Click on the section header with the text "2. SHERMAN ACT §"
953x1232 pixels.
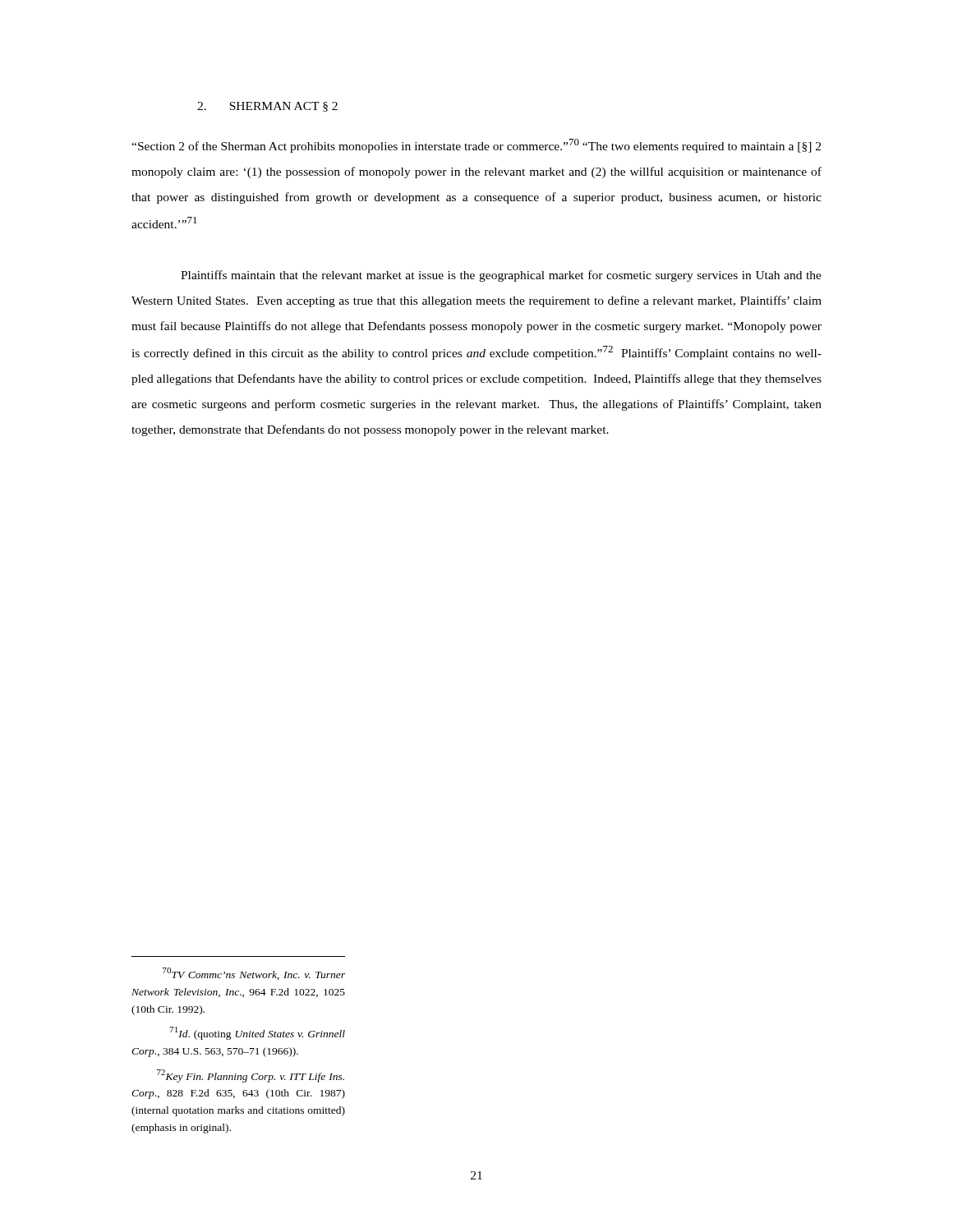point(268,106)
